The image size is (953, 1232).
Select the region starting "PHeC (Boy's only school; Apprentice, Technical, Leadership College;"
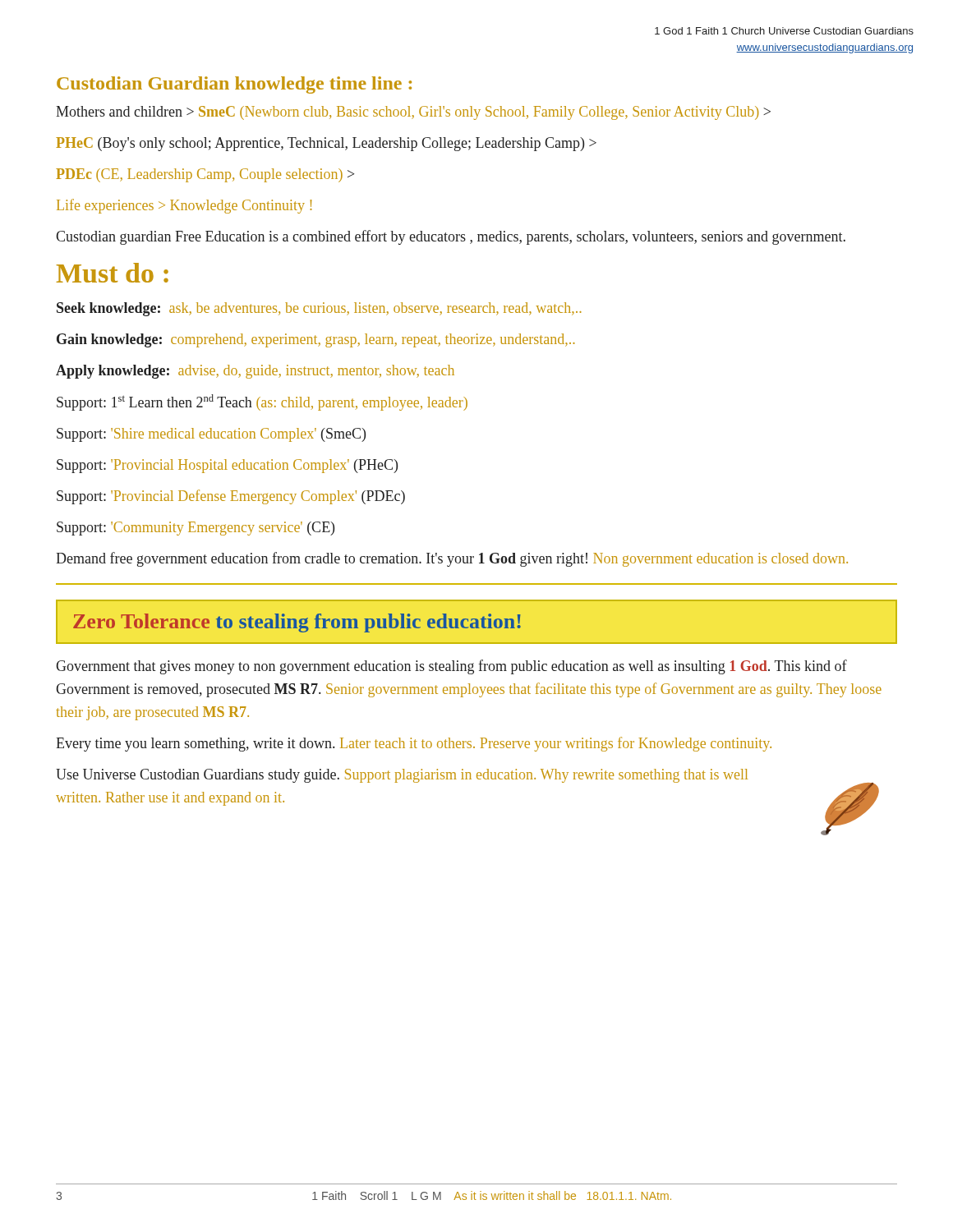(326, 143)
